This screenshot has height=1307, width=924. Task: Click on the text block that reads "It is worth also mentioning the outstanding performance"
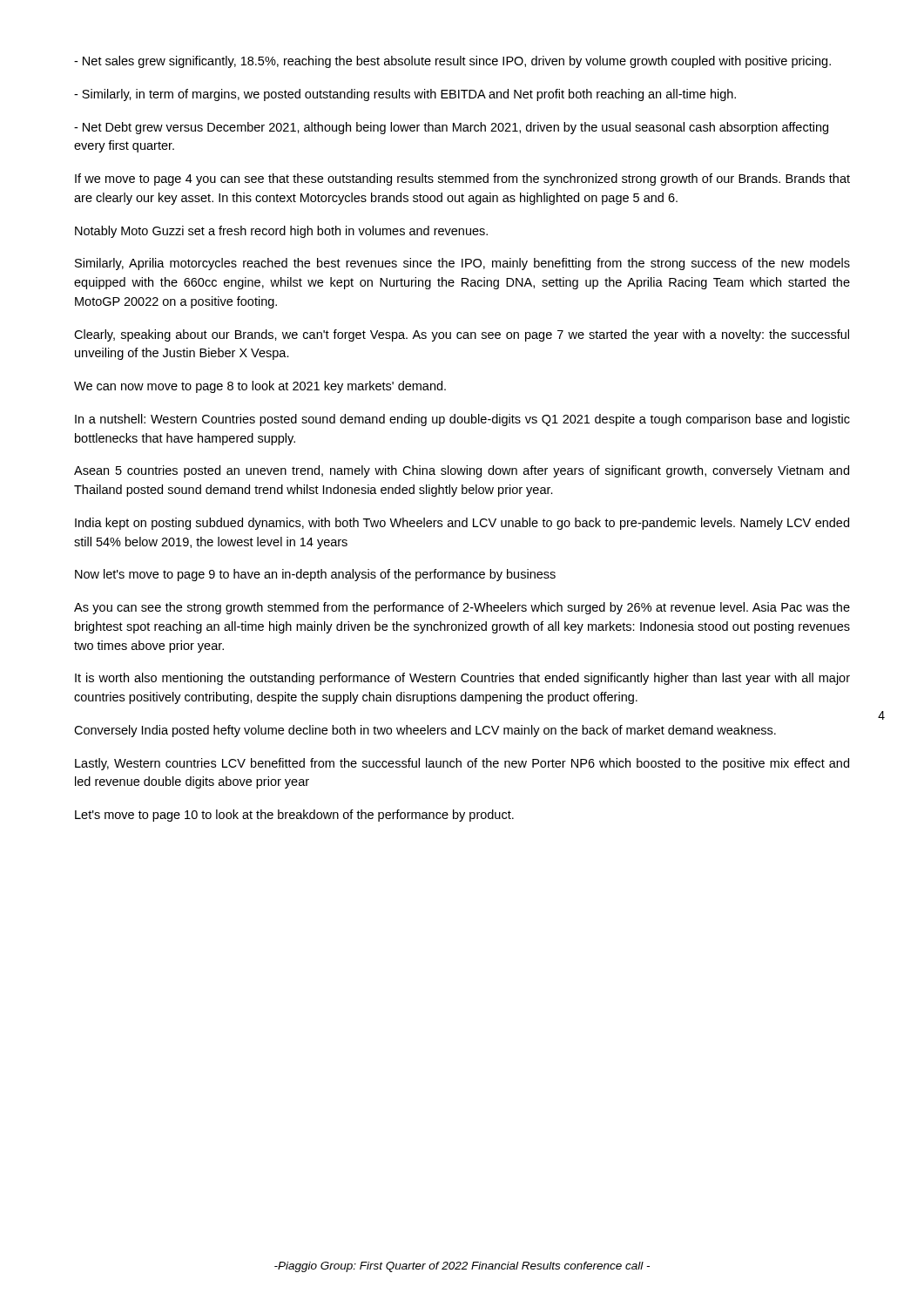tap(462, 688)
